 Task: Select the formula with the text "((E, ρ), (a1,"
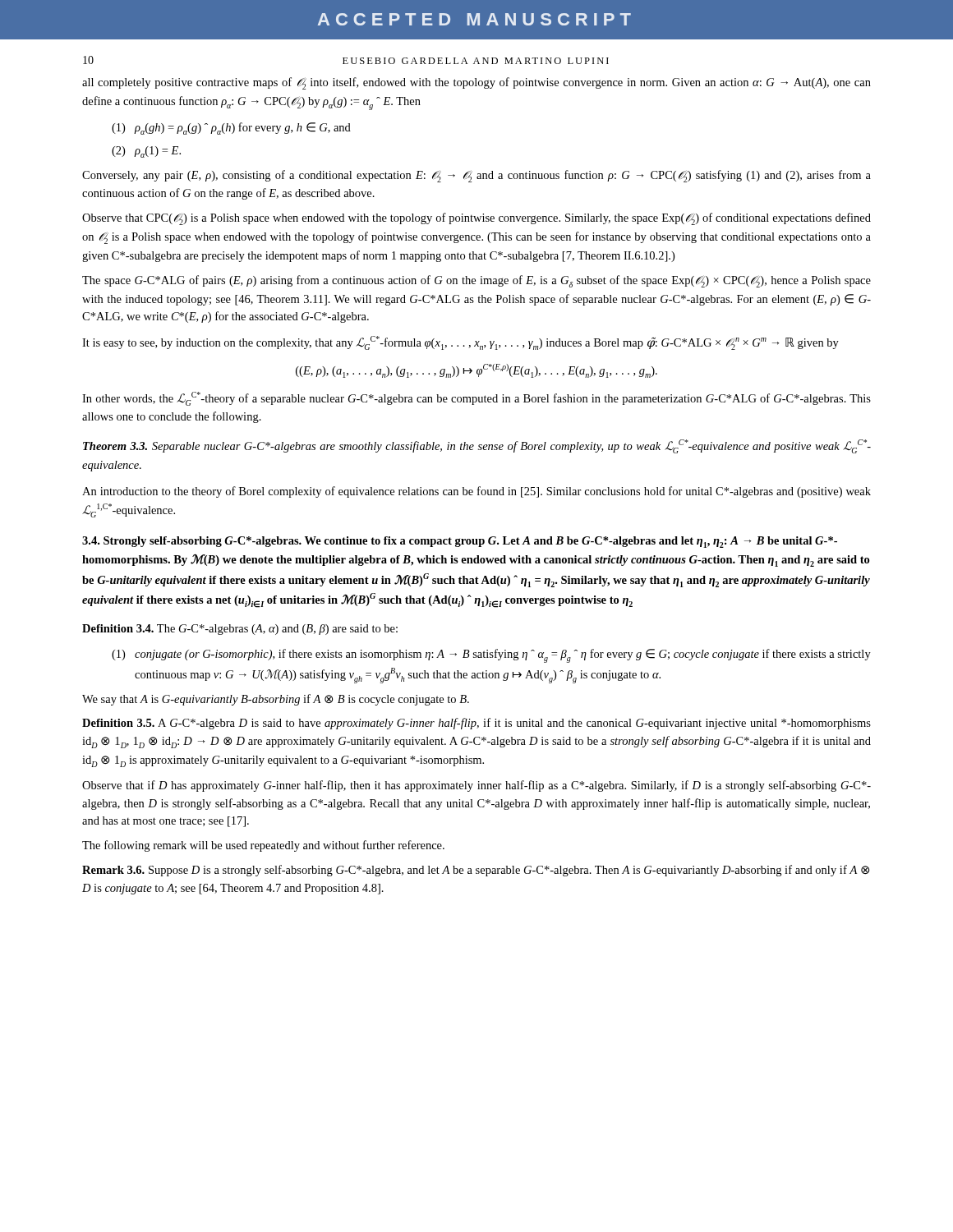(476, 371)
